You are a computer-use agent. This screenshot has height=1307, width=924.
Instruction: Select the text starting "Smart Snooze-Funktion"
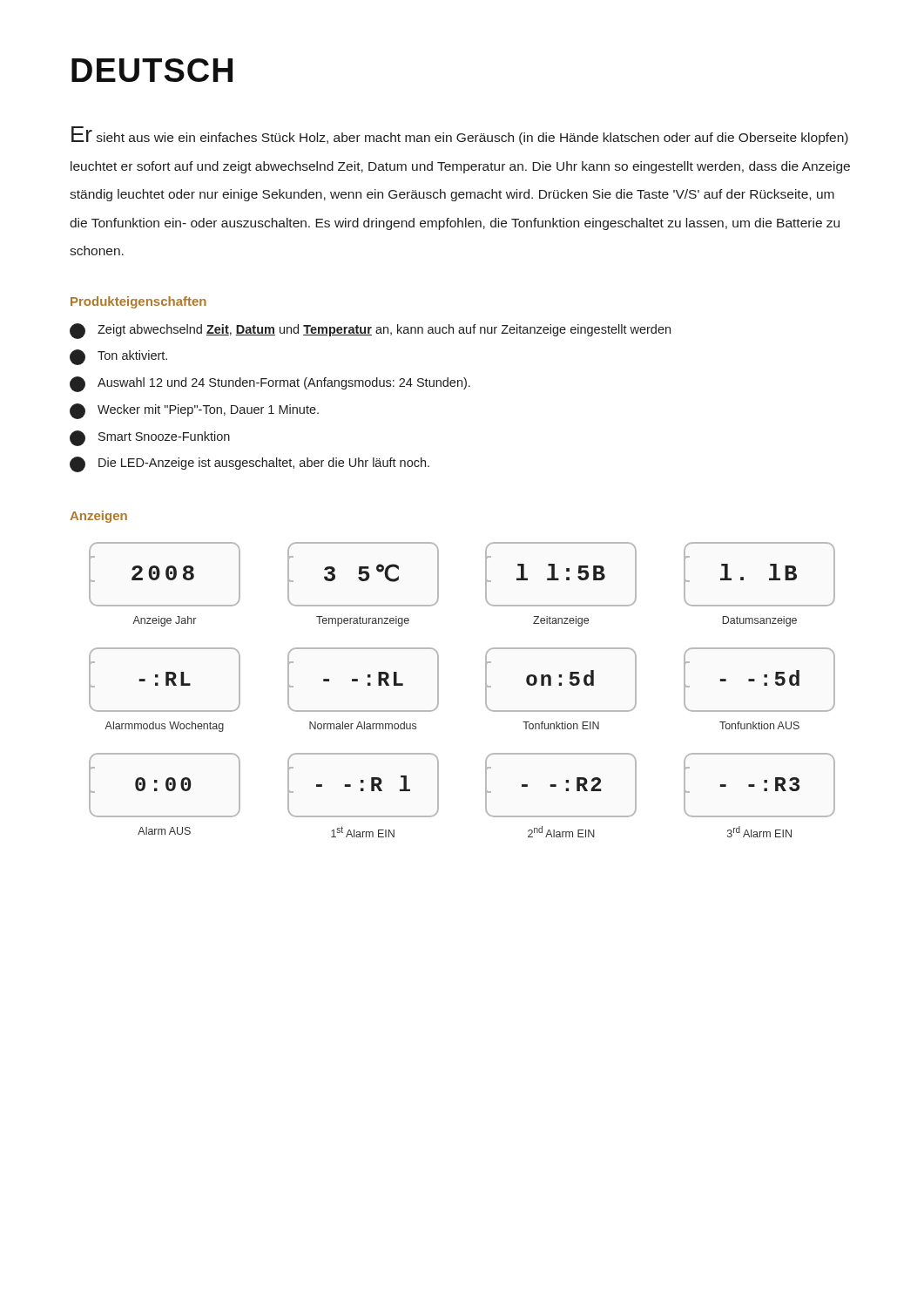pos(150,437)
